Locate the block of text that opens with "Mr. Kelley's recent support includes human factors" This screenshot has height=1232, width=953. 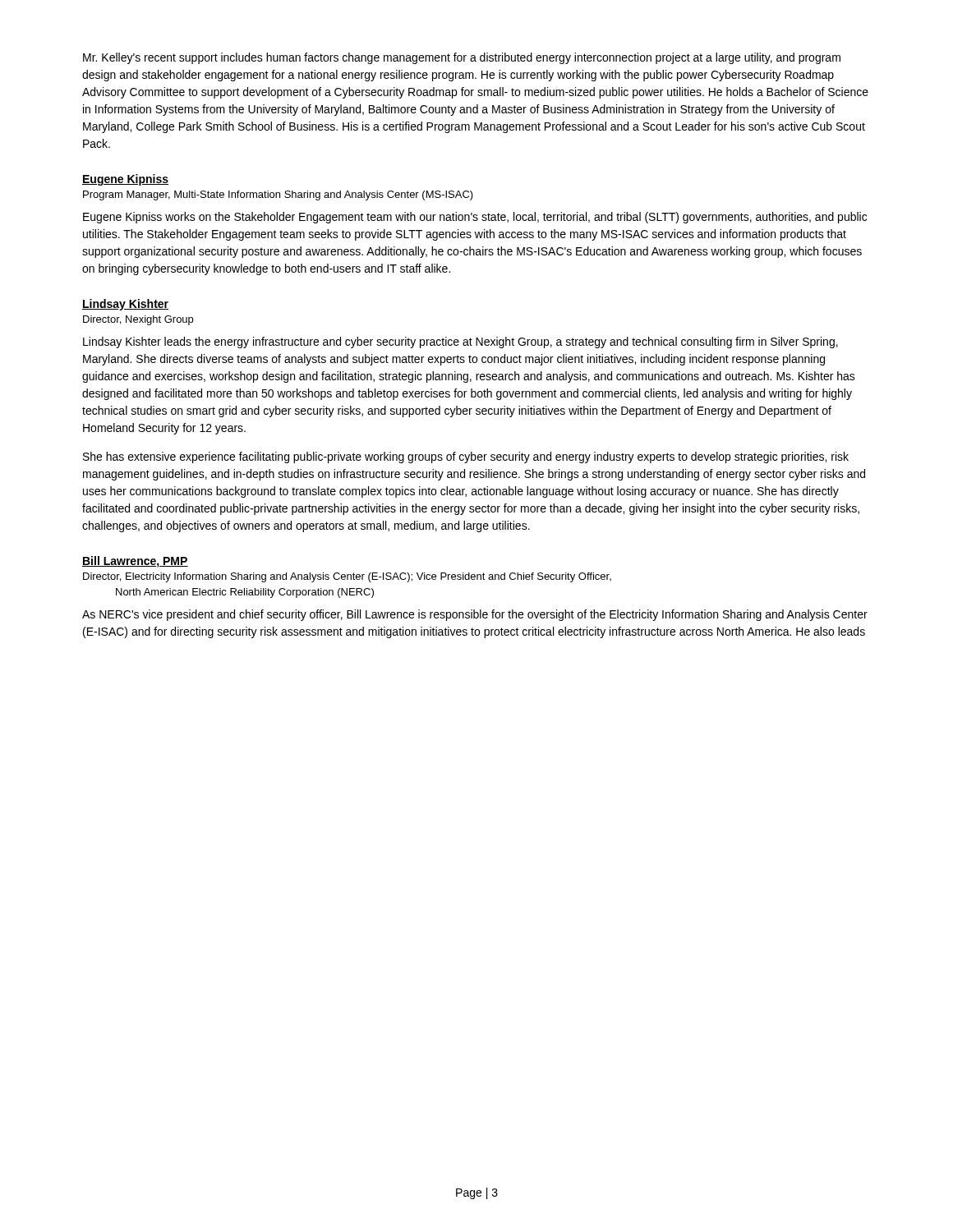tap(475, 101)
